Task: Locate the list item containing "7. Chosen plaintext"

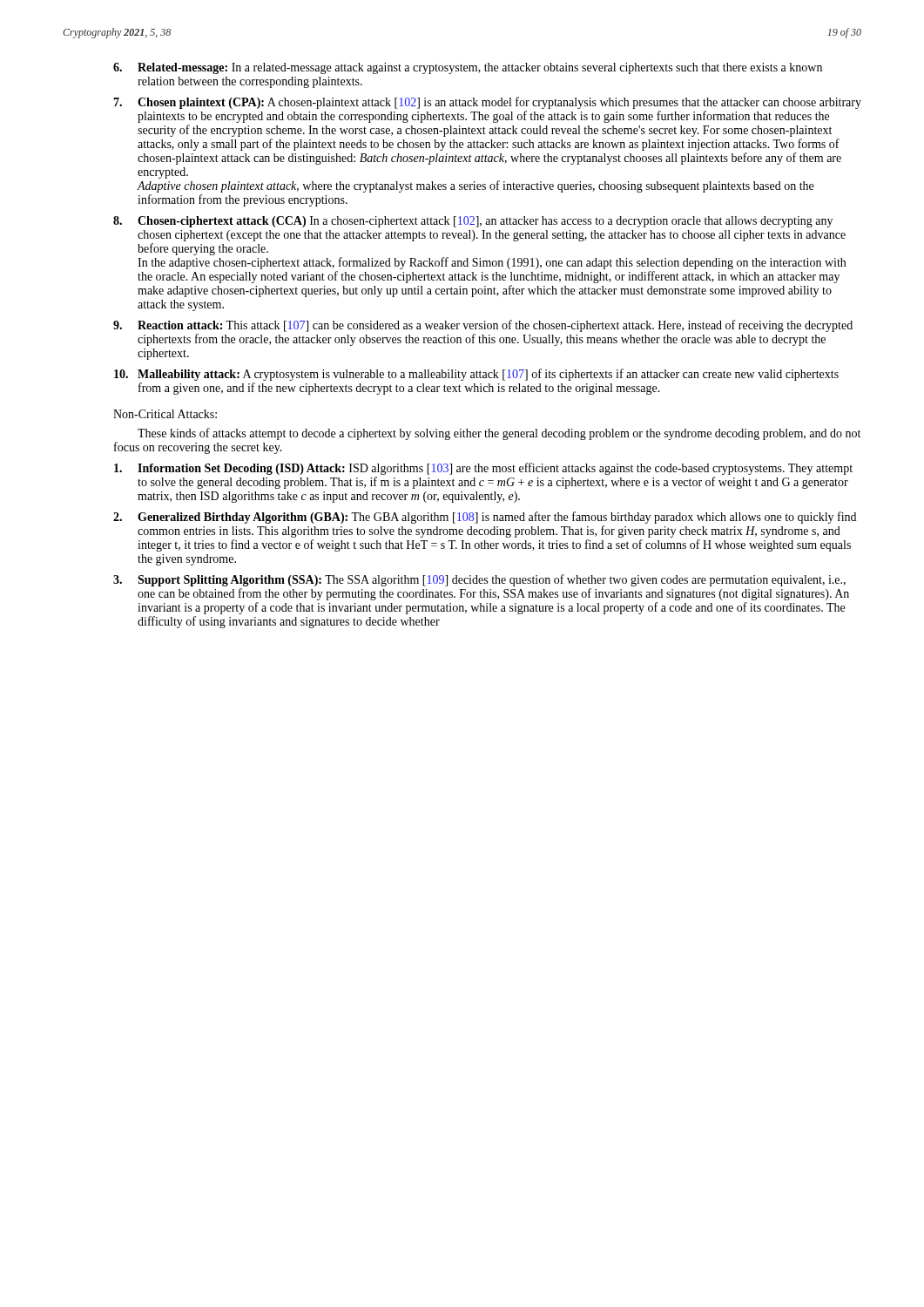Action: point(487,152)
